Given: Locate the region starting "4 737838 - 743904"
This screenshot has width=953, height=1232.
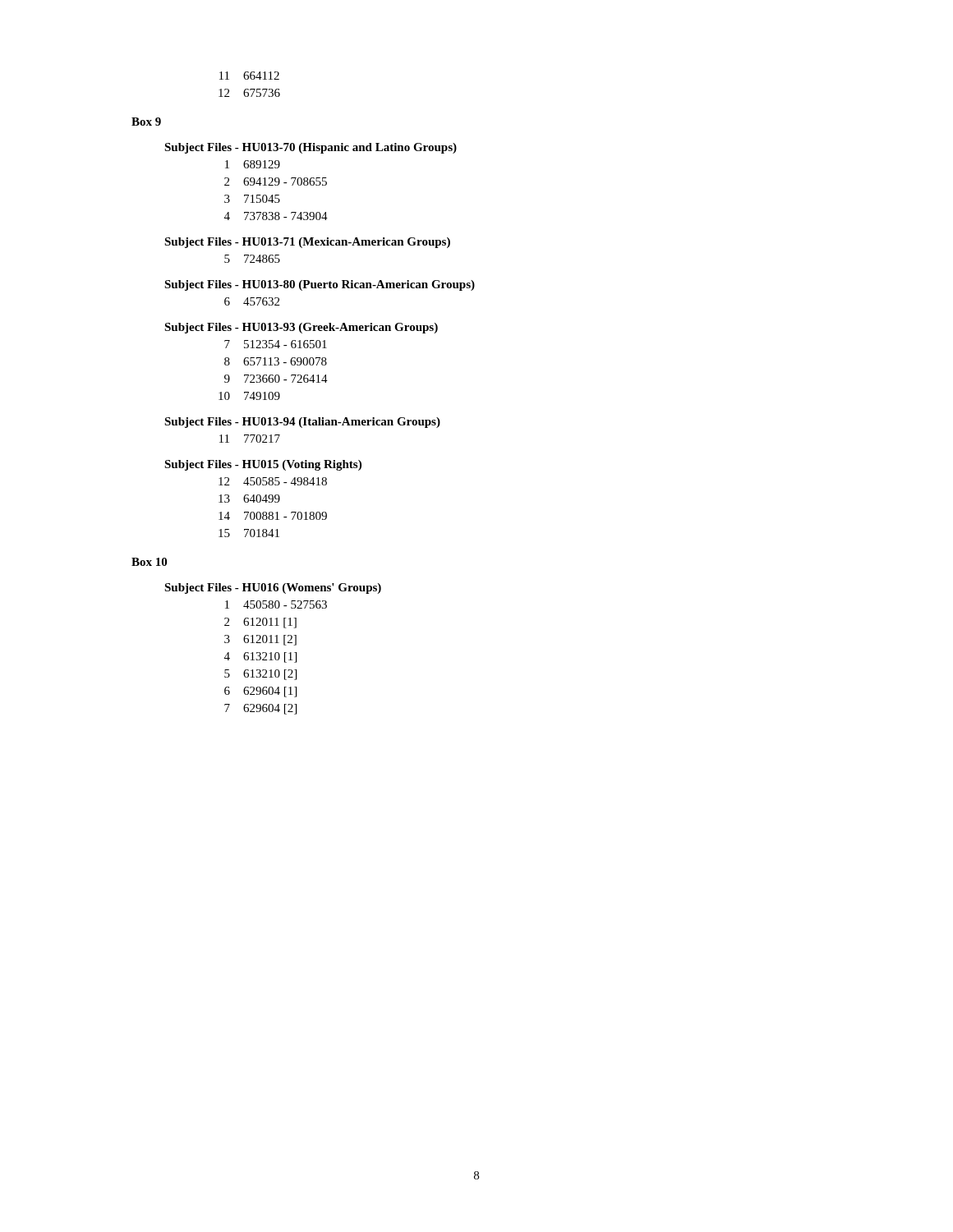Looking at the screenshot, I should point(262,216).
